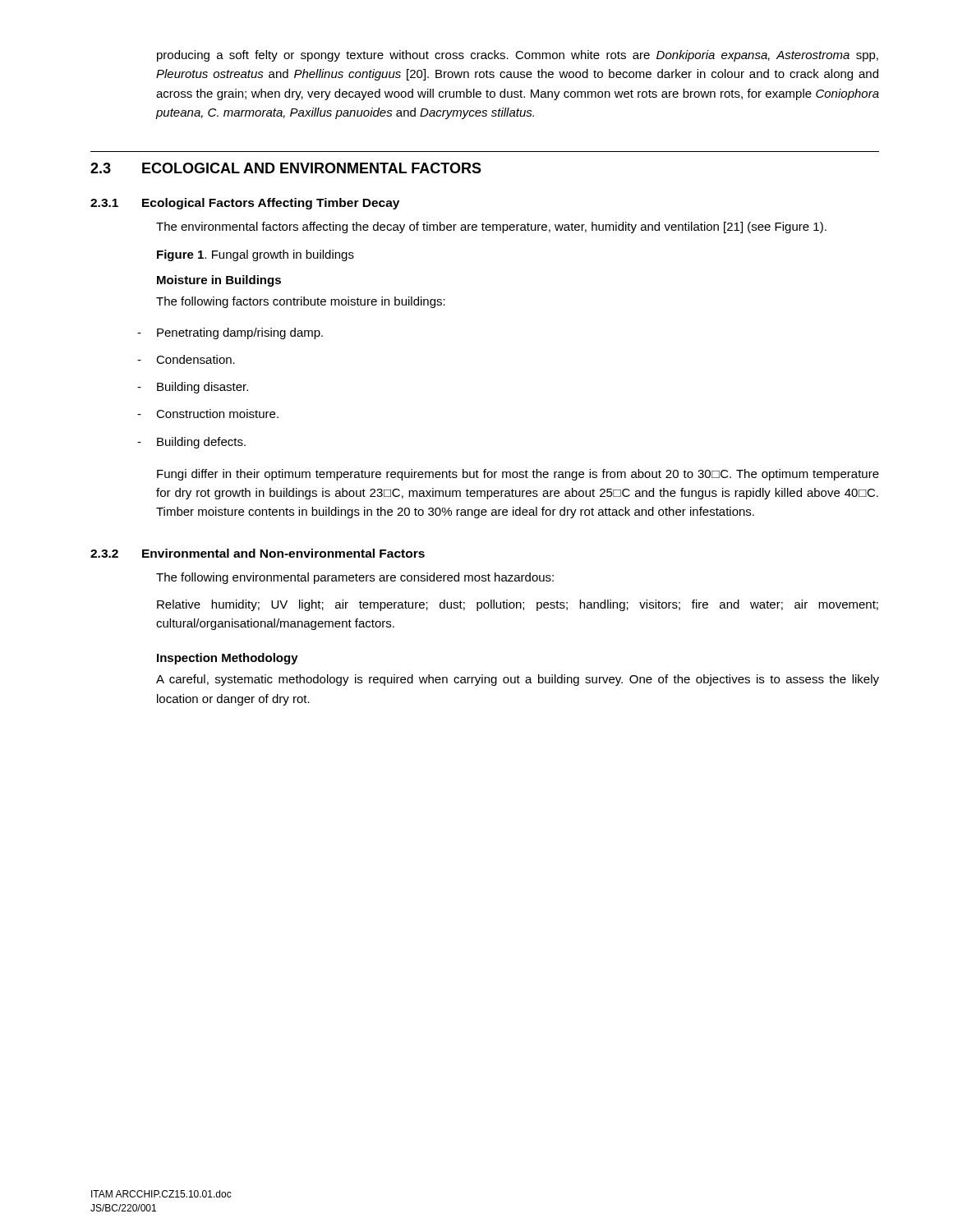This screenshot has height=1232, width=953.
Task: Find the section header that says "2.3.2Environmental and Non-environmental Factors"
Action: (258, 553)
